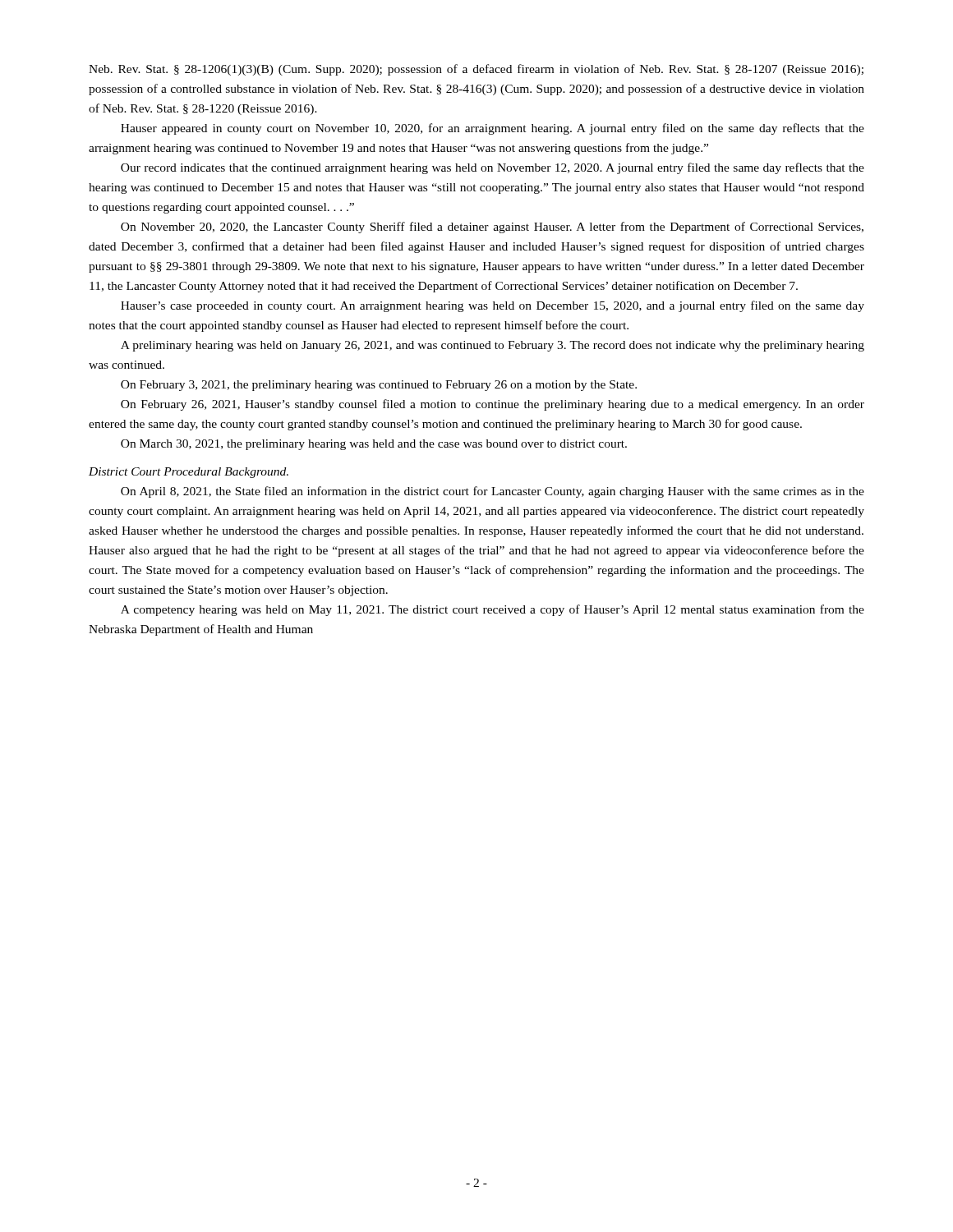Navigate to the block starting "Our record indicates that the"
The width and height of the screenshot is (953, 1232).
(x=476, y=187)
